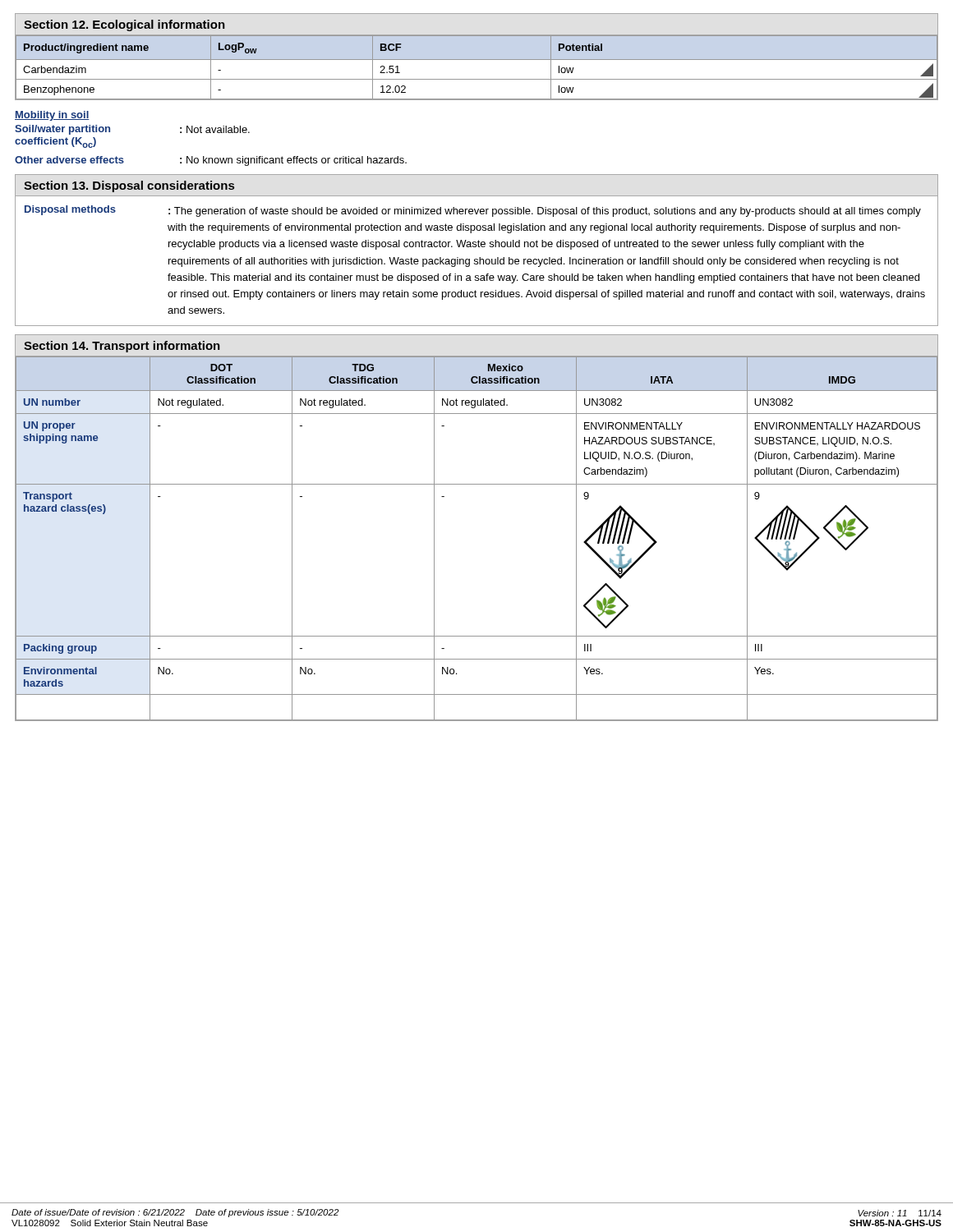Click on the section header that says "Section 14. Transport information"
The image size is (953, 1232).
[x=122, y=346]
